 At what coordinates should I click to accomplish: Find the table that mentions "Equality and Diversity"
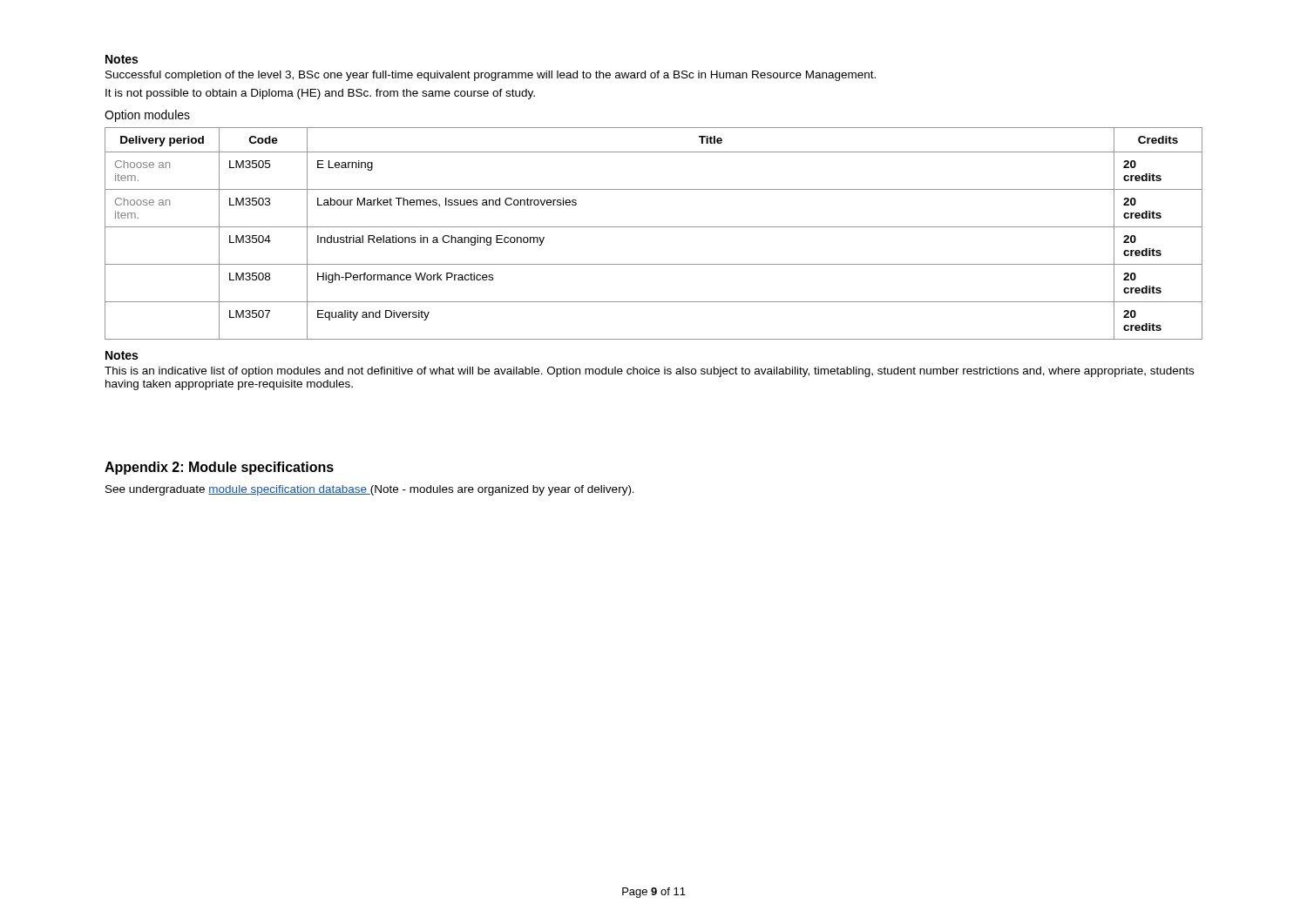654,233
